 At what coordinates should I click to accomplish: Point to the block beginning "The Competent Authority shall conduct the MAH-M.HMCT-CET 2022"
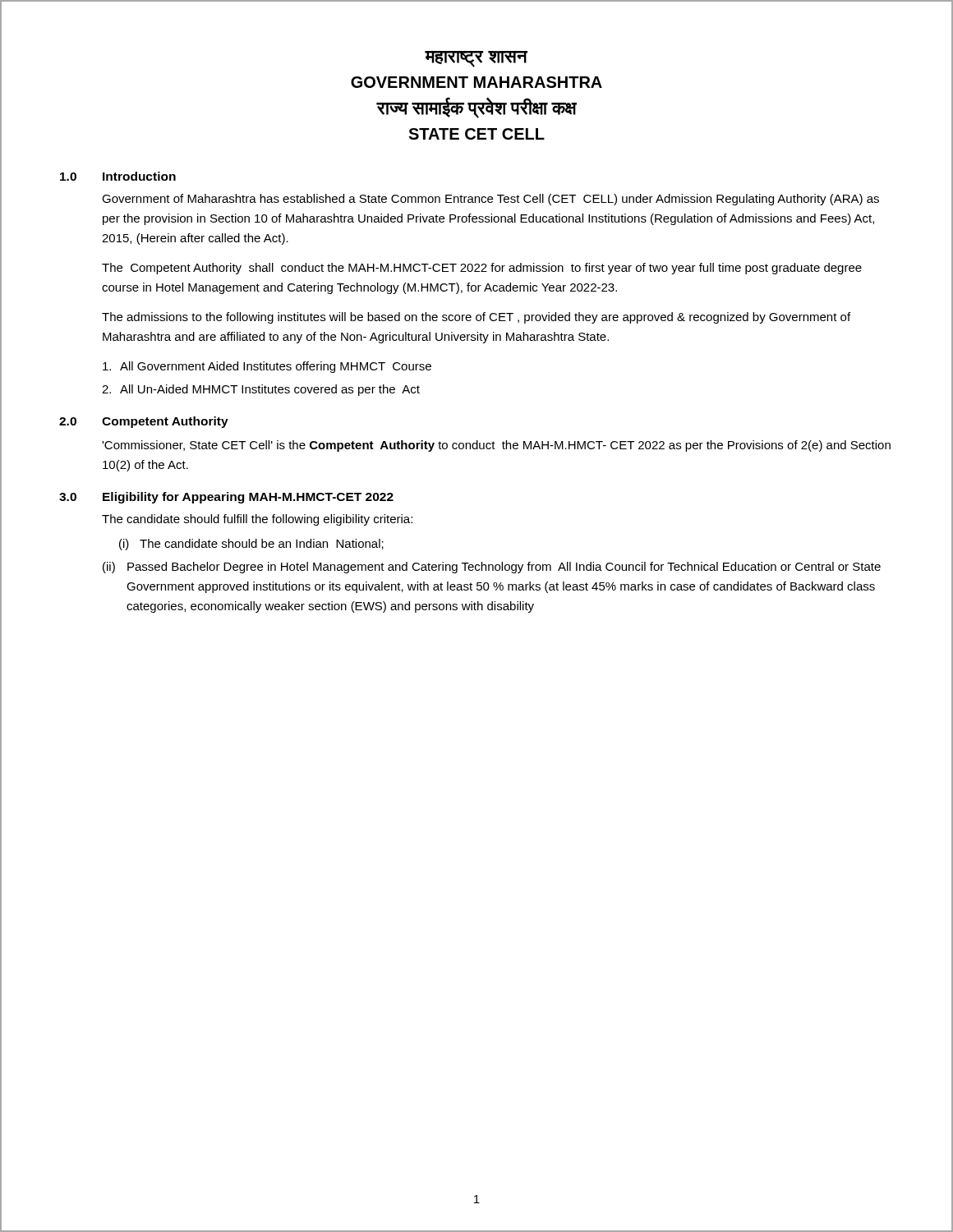click(x=482, y=277)
